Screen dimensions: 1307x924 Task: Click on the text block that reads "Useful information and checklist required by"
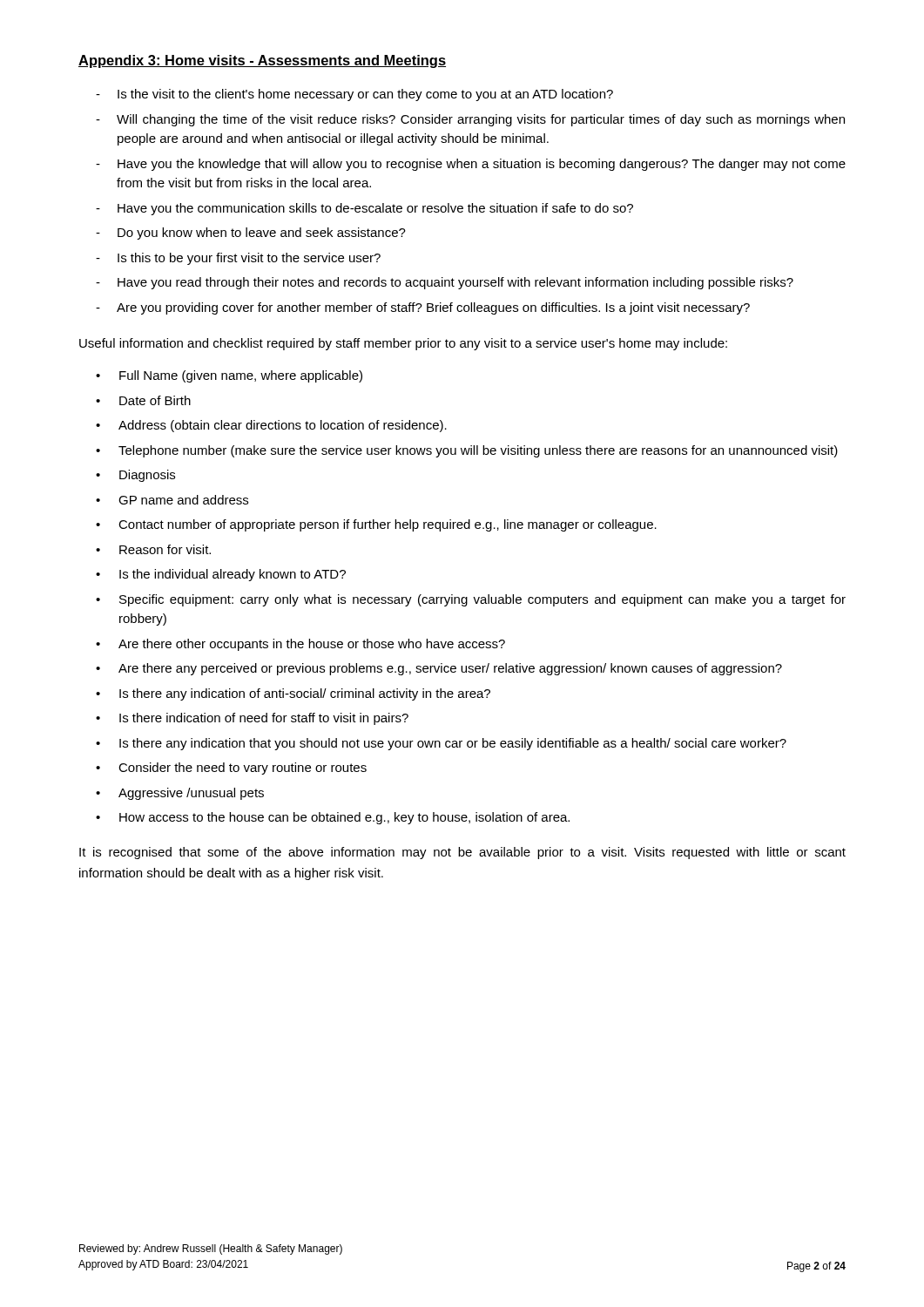coord(403,343)
